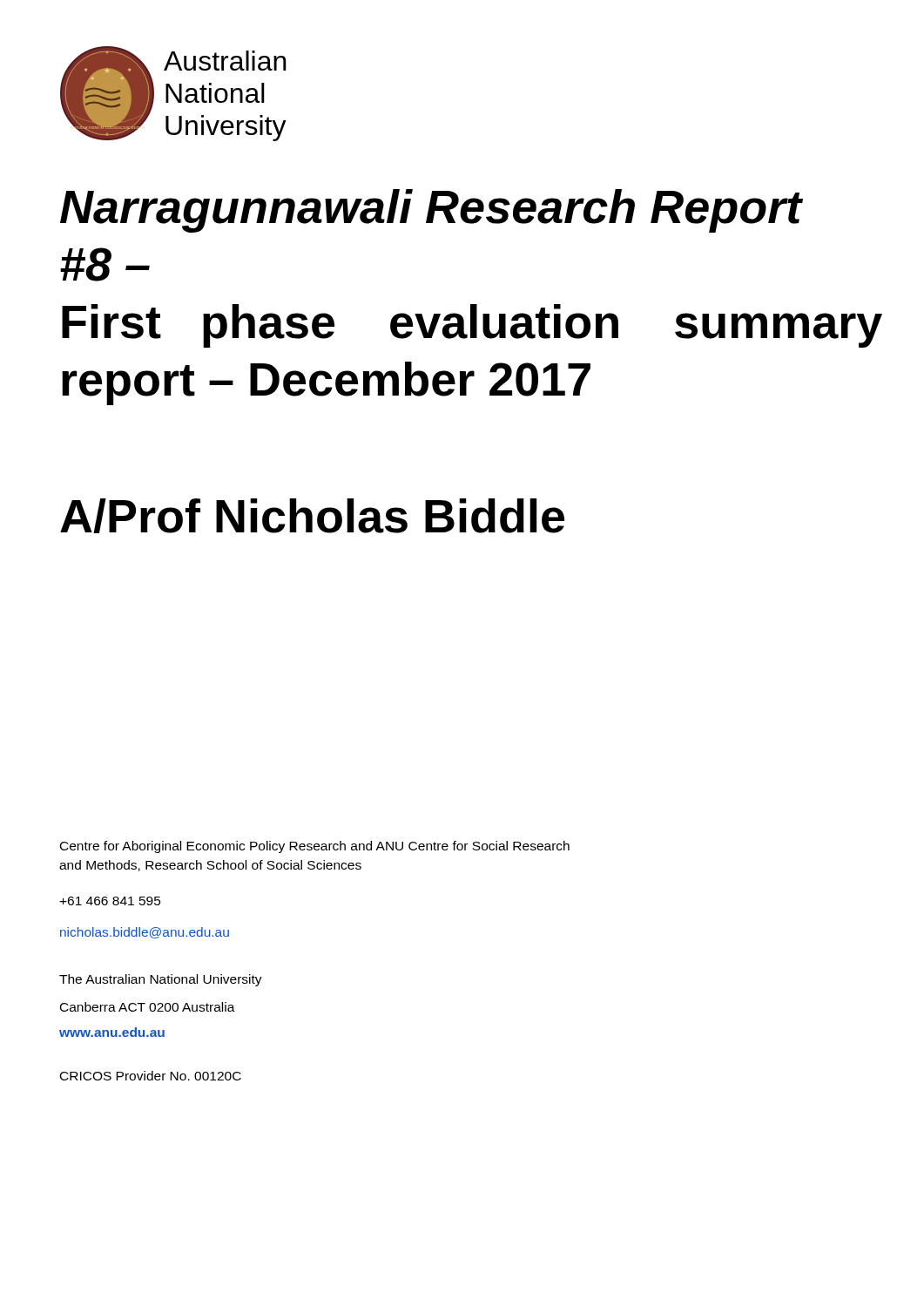Find the text block starting "A/Prof Nicholas Biddle"

(x=313, y=517)
